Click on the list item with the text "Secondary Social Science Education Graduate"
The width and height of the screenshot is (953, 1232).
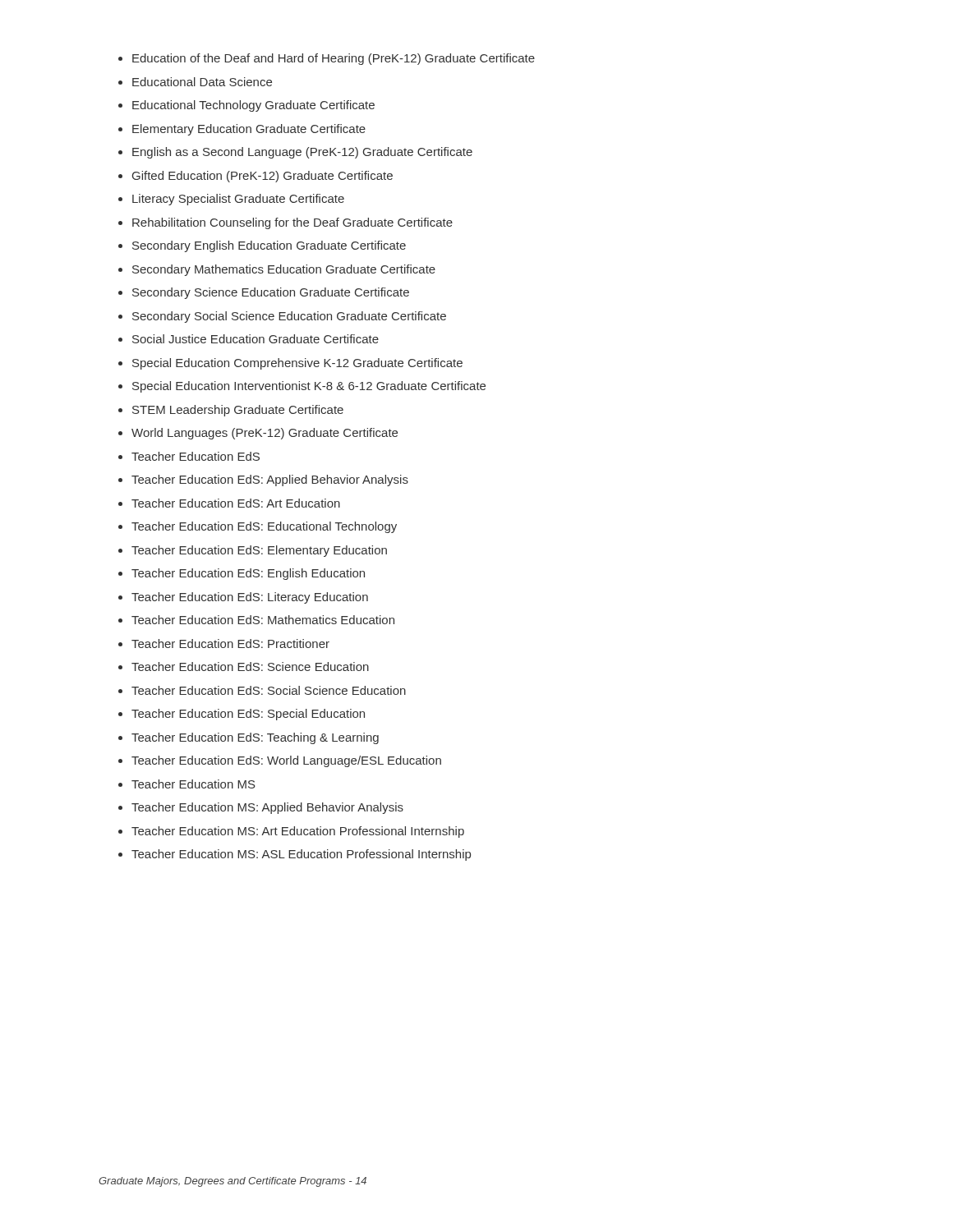289,315
